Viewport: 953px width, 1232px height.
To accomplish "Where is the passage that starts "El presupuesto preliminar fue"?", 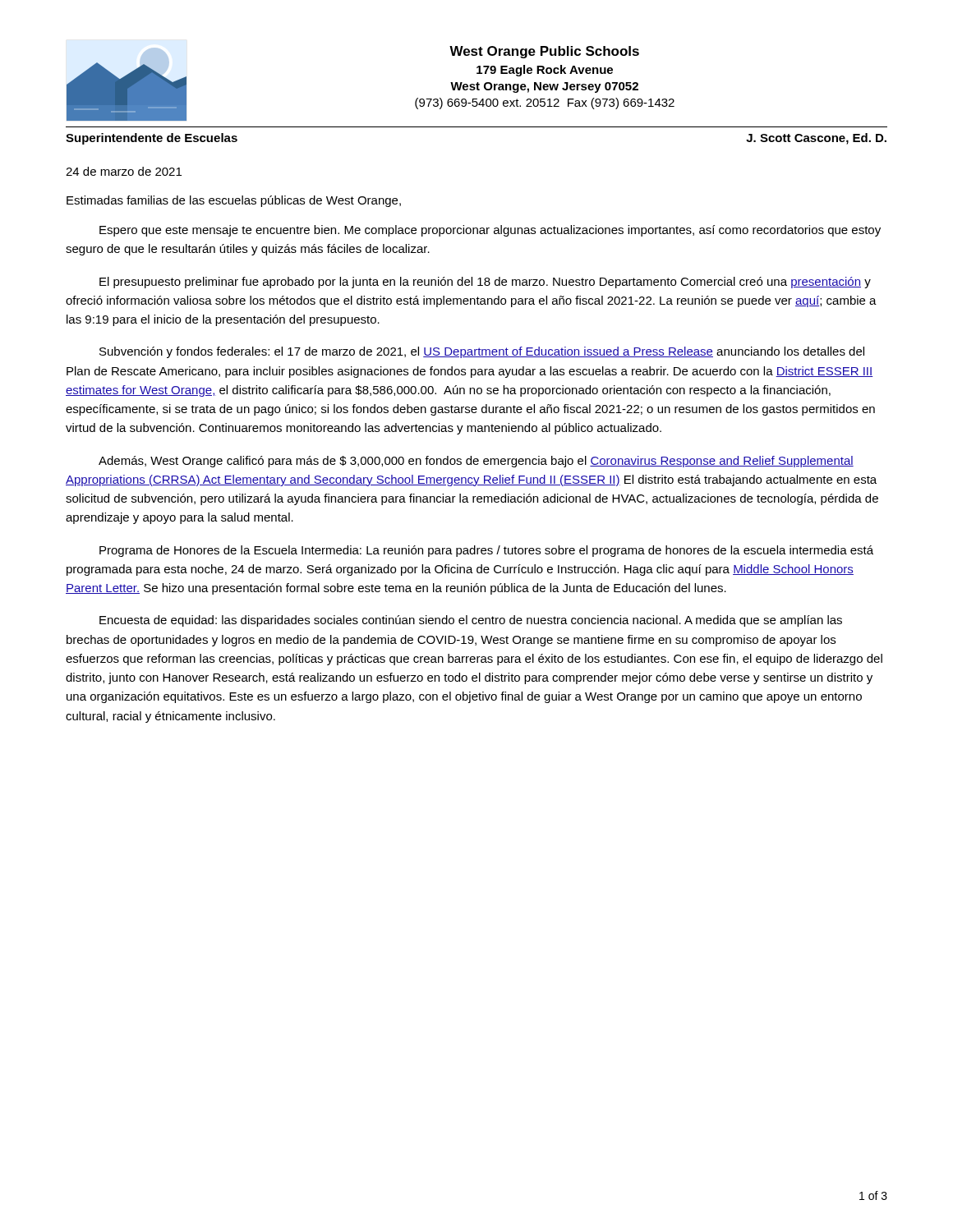I will pyautogui.click(x=471, y=300).
